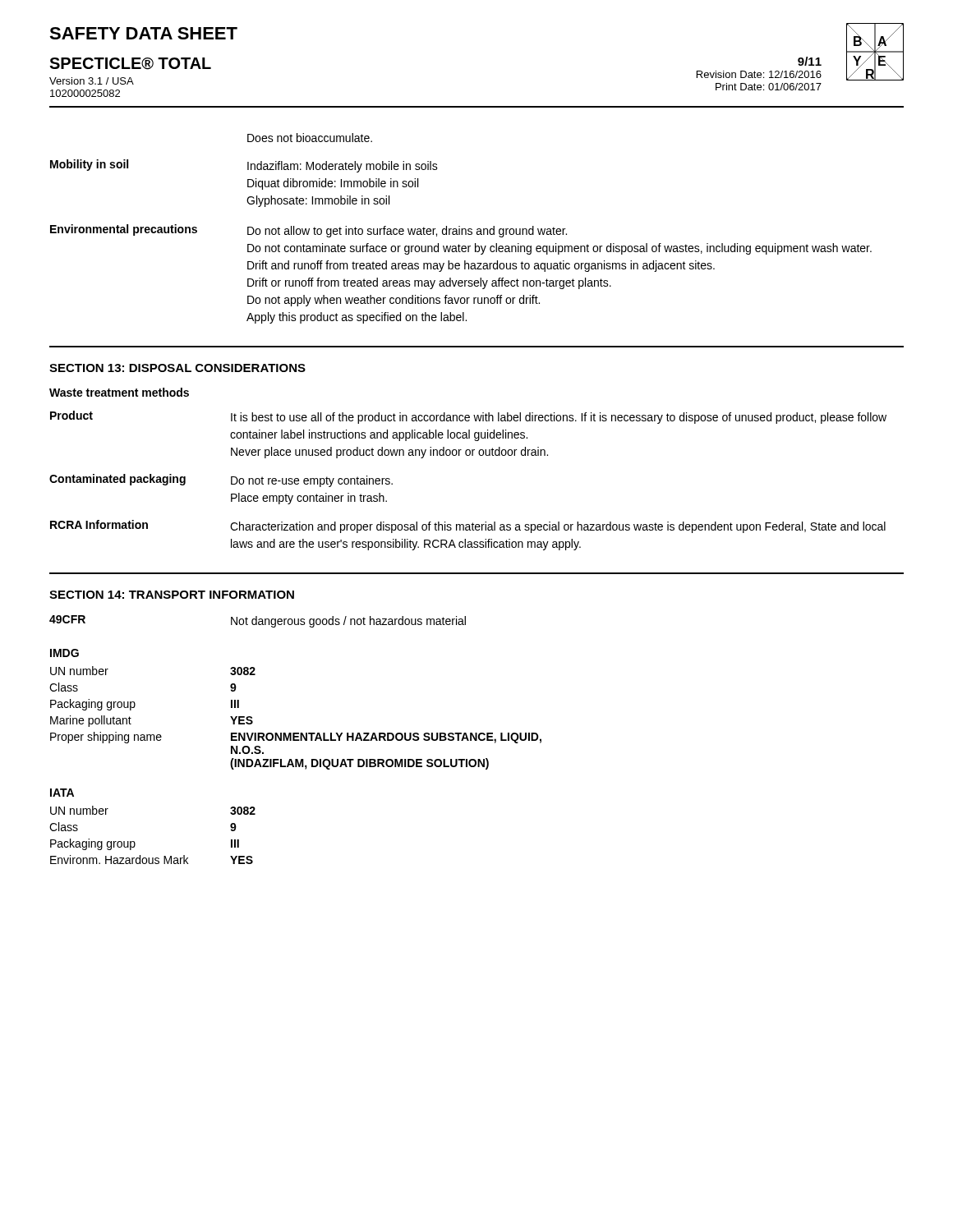Viewport: 953px width, 1232px height.
Task: Locate the text "Contaminated packaging"
Action: click(x=118, y=479)
